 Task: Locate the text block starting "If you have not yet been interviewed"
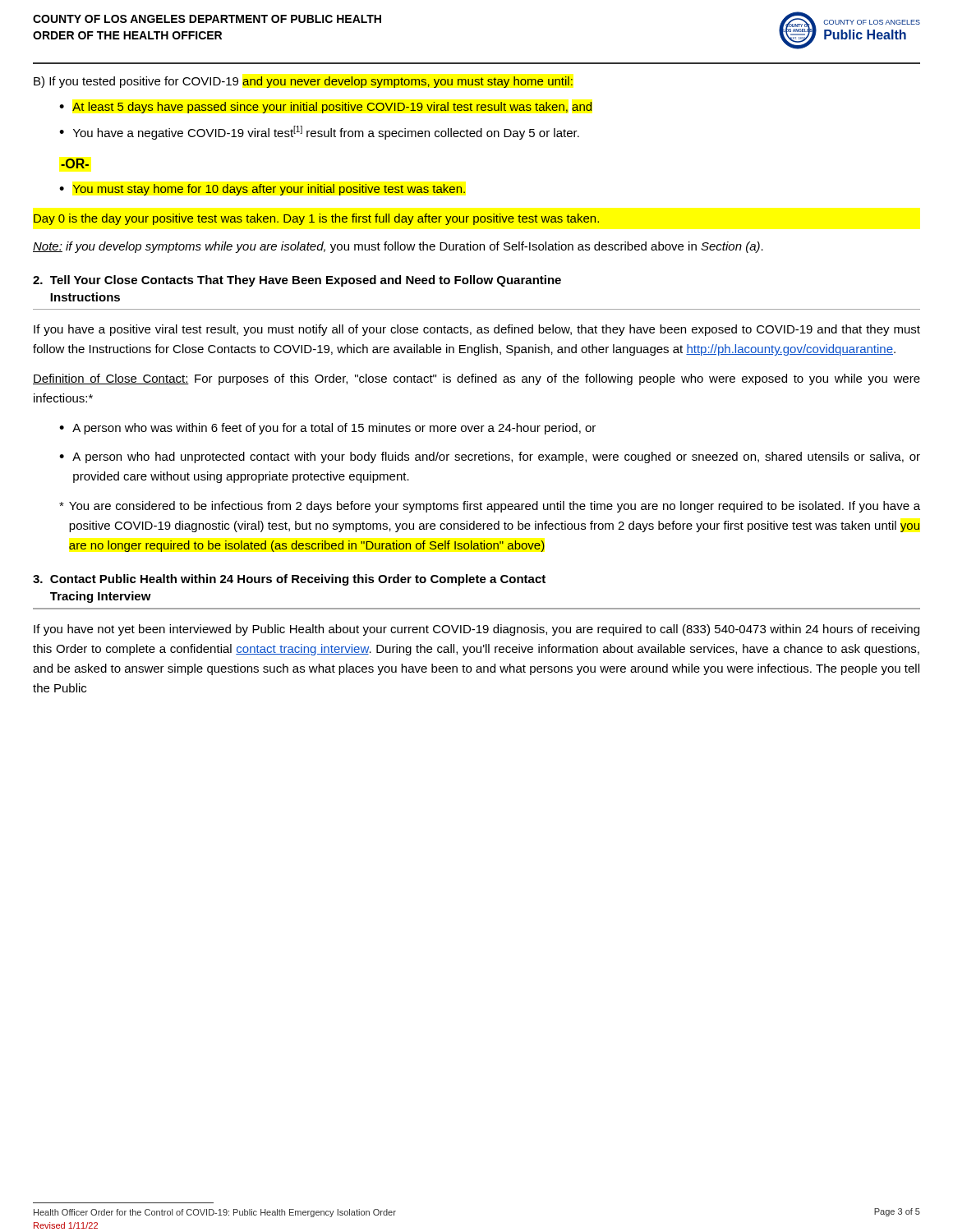[x=476, y=658]
